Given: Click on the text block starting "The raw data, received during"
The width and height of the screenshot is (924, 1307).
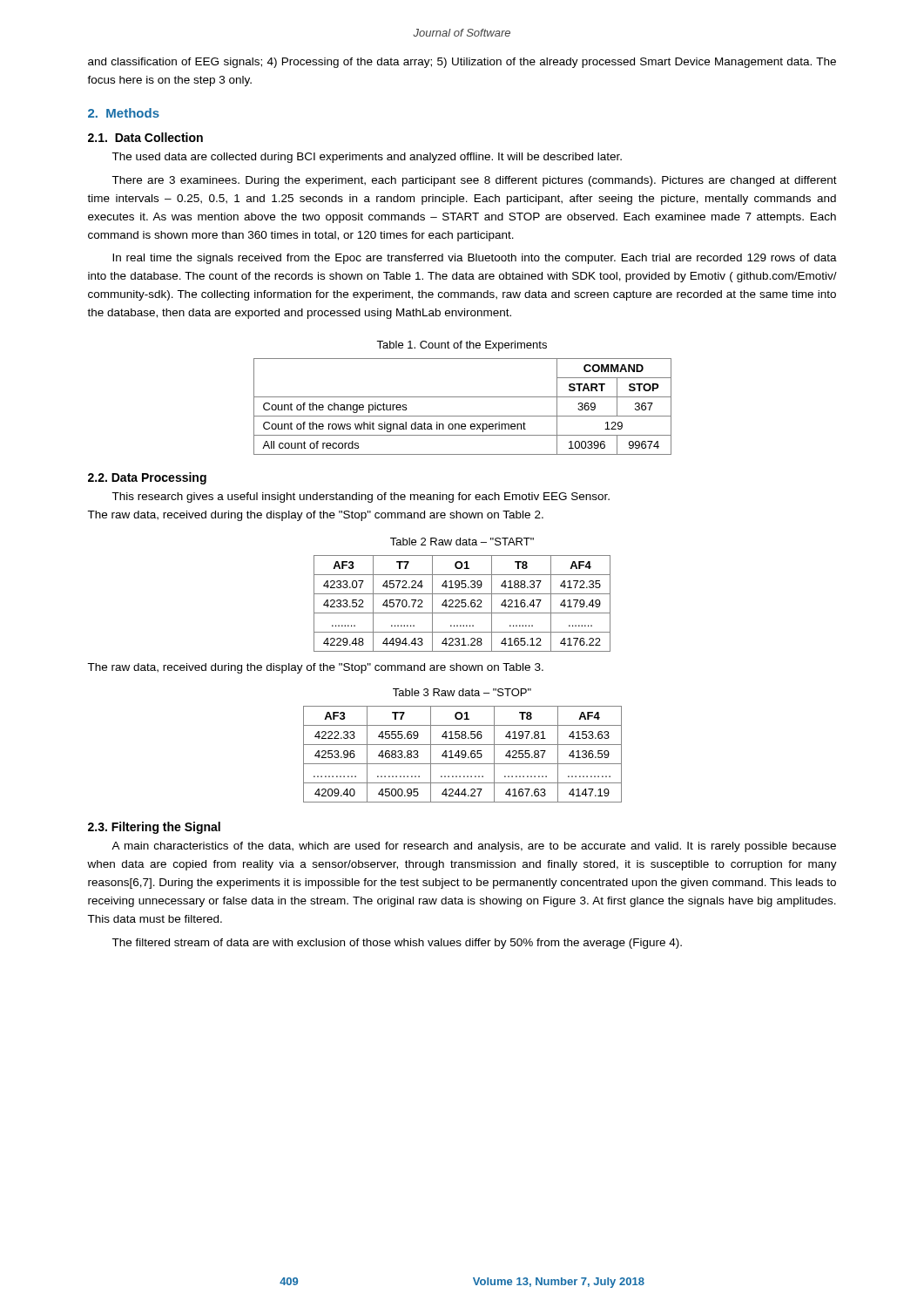Looking at the screenshot, I should pos(316,667).
